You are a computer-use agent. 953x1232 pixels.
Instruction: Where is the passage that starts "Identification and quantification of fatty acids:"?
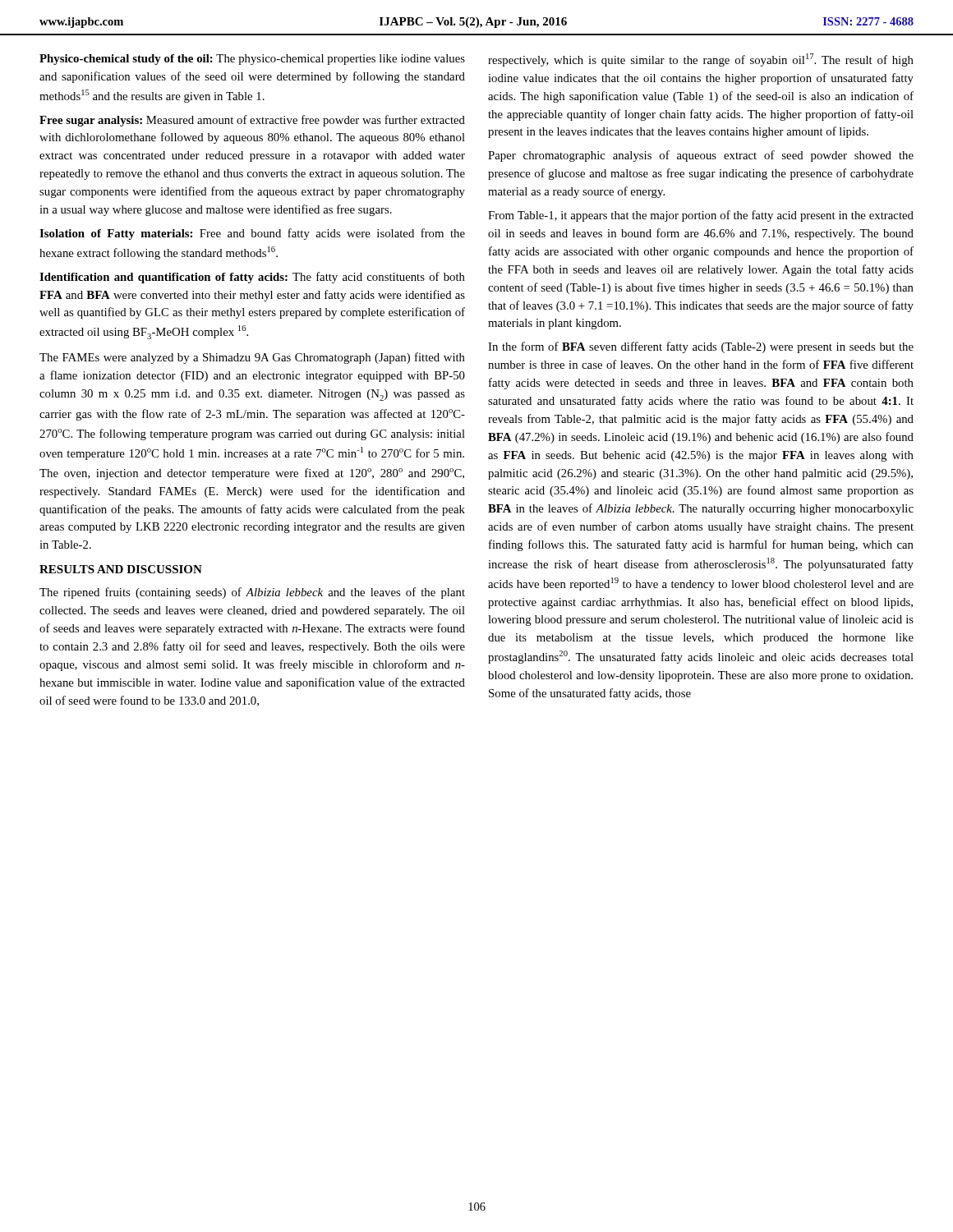[252, 411]
